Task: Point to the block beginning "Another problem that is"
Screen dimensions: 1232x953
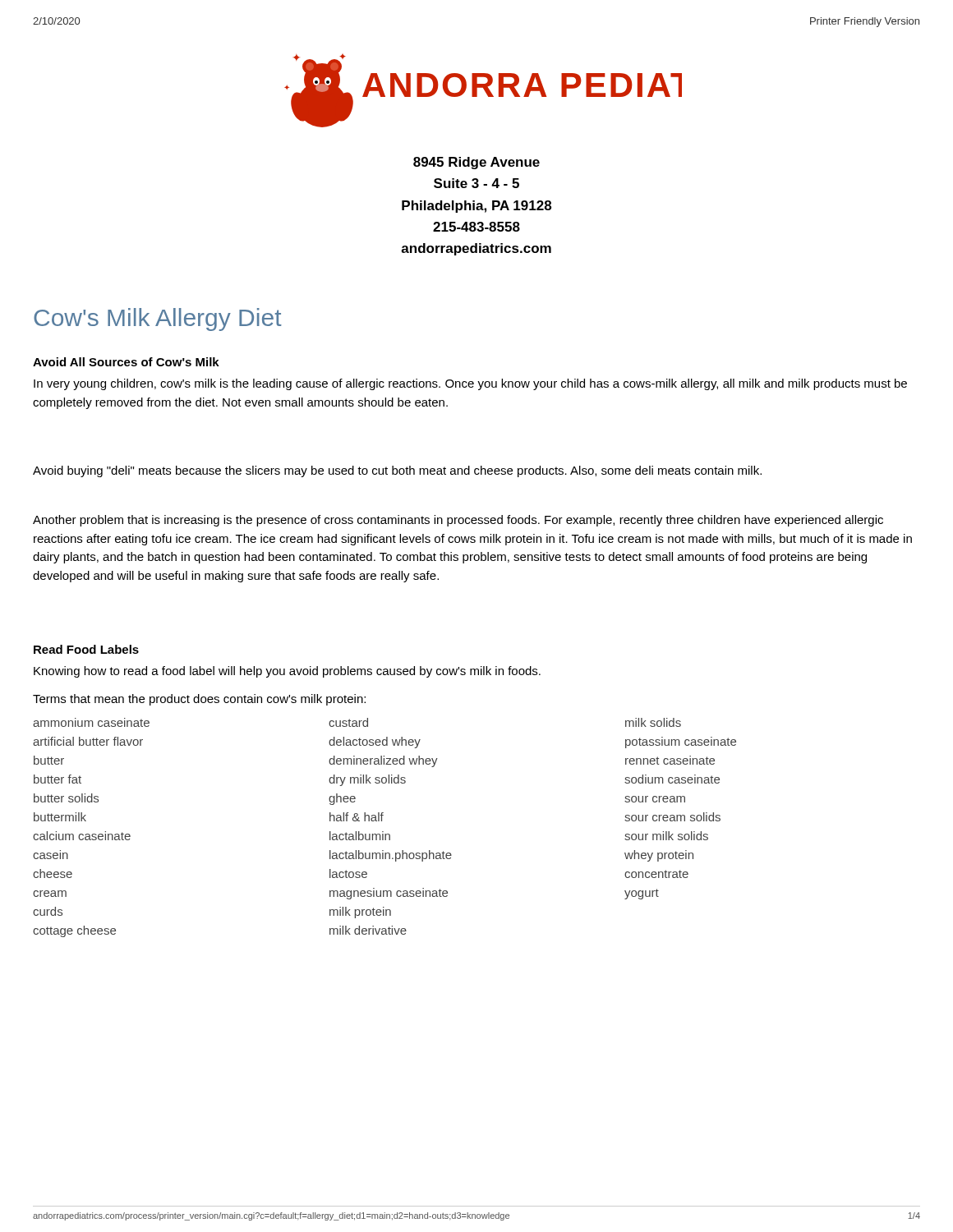Action: 473,547
